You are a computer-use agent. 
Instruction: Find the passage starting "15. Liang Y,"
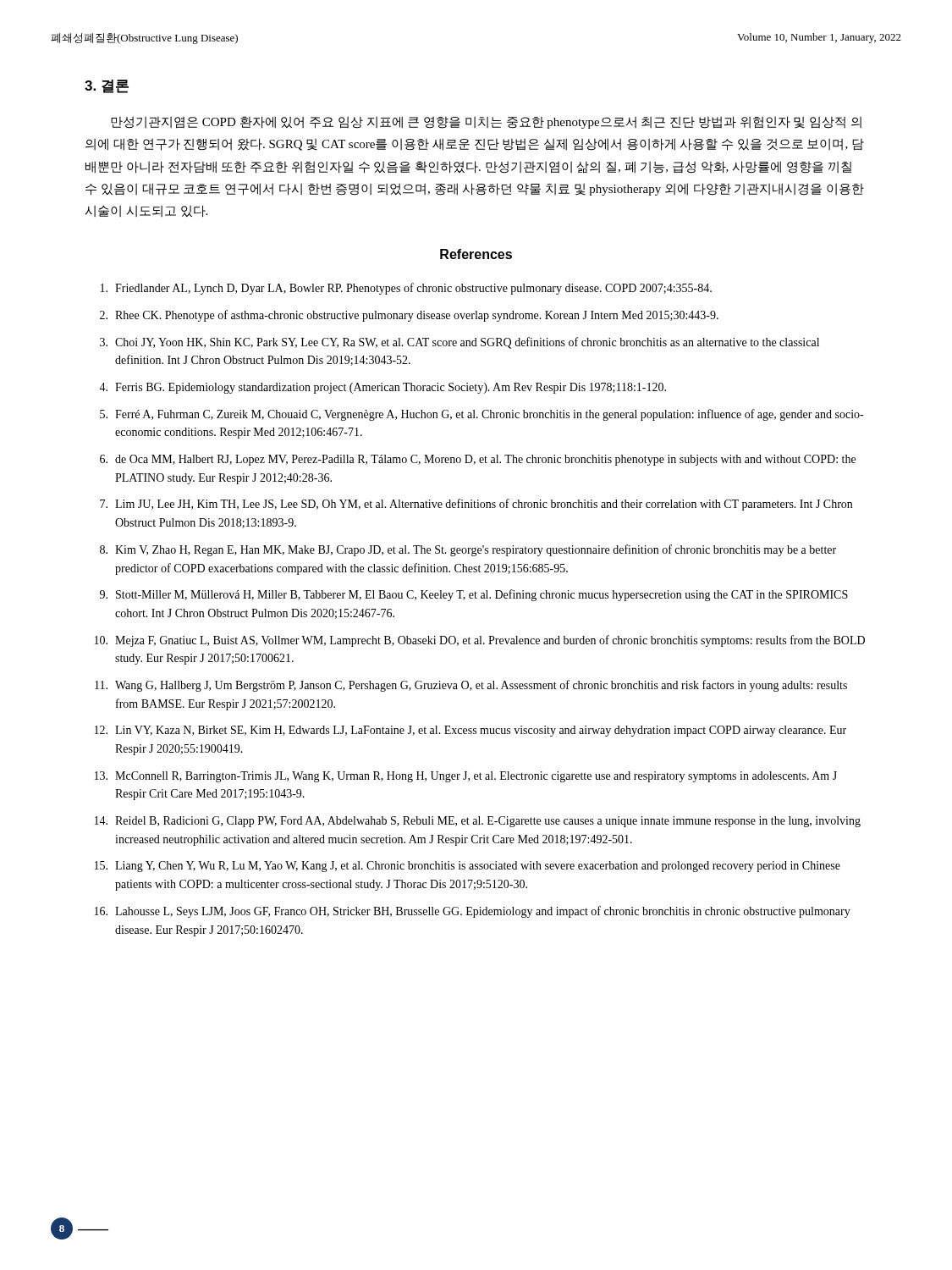[476, 876]
